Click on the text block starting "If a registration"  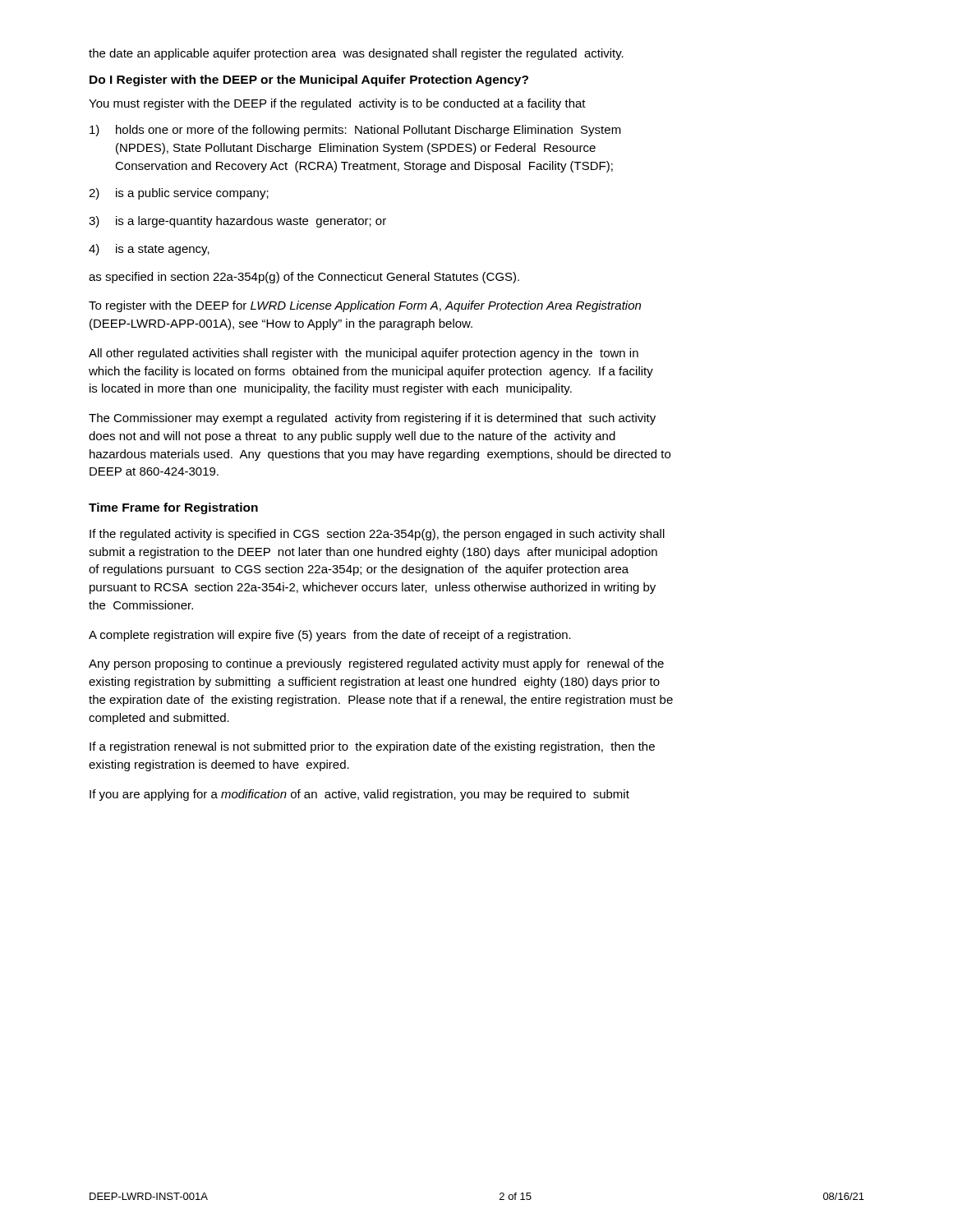coord(372,755)
